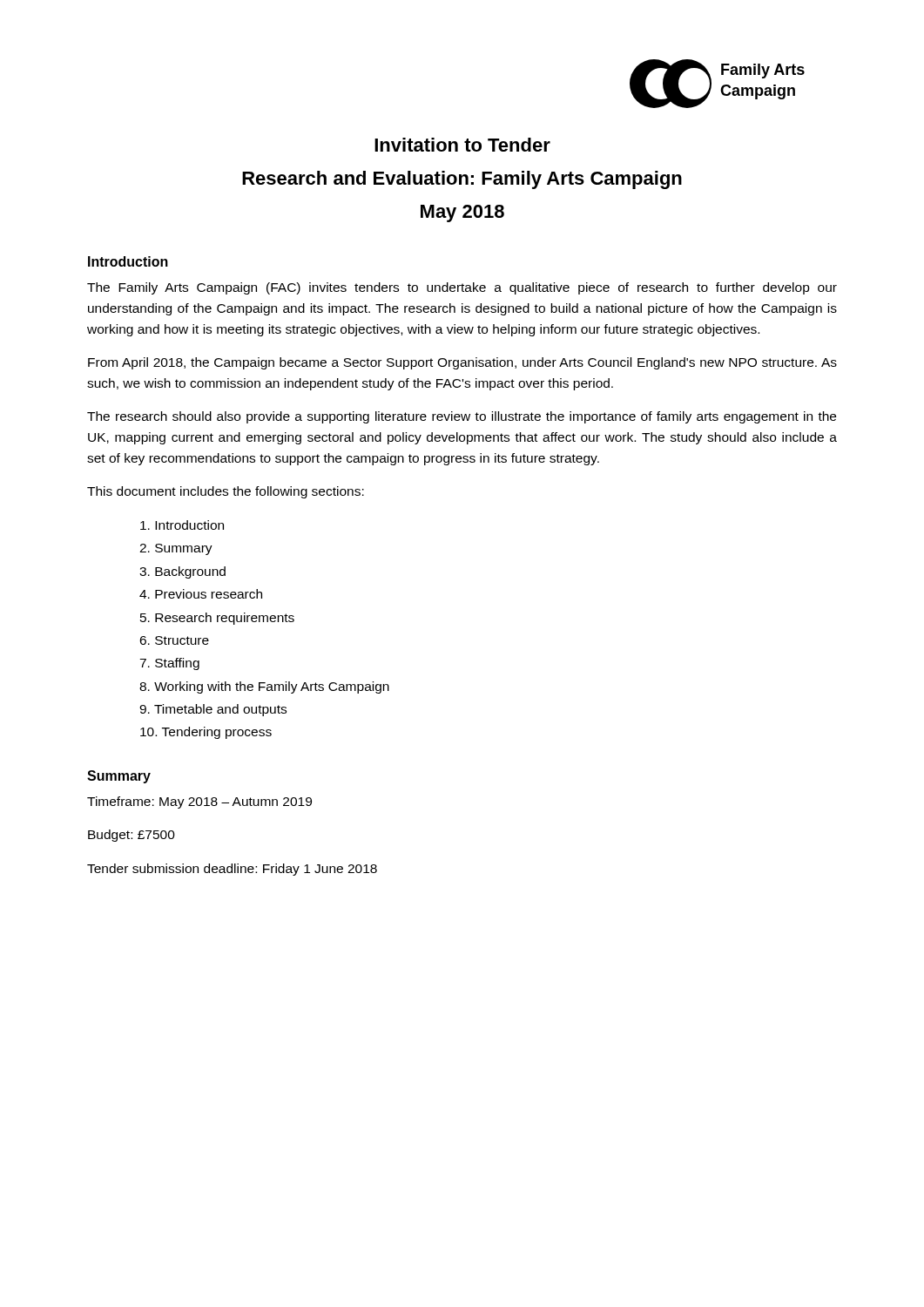Click on the text starting "The research should also"

coord(462,437)
